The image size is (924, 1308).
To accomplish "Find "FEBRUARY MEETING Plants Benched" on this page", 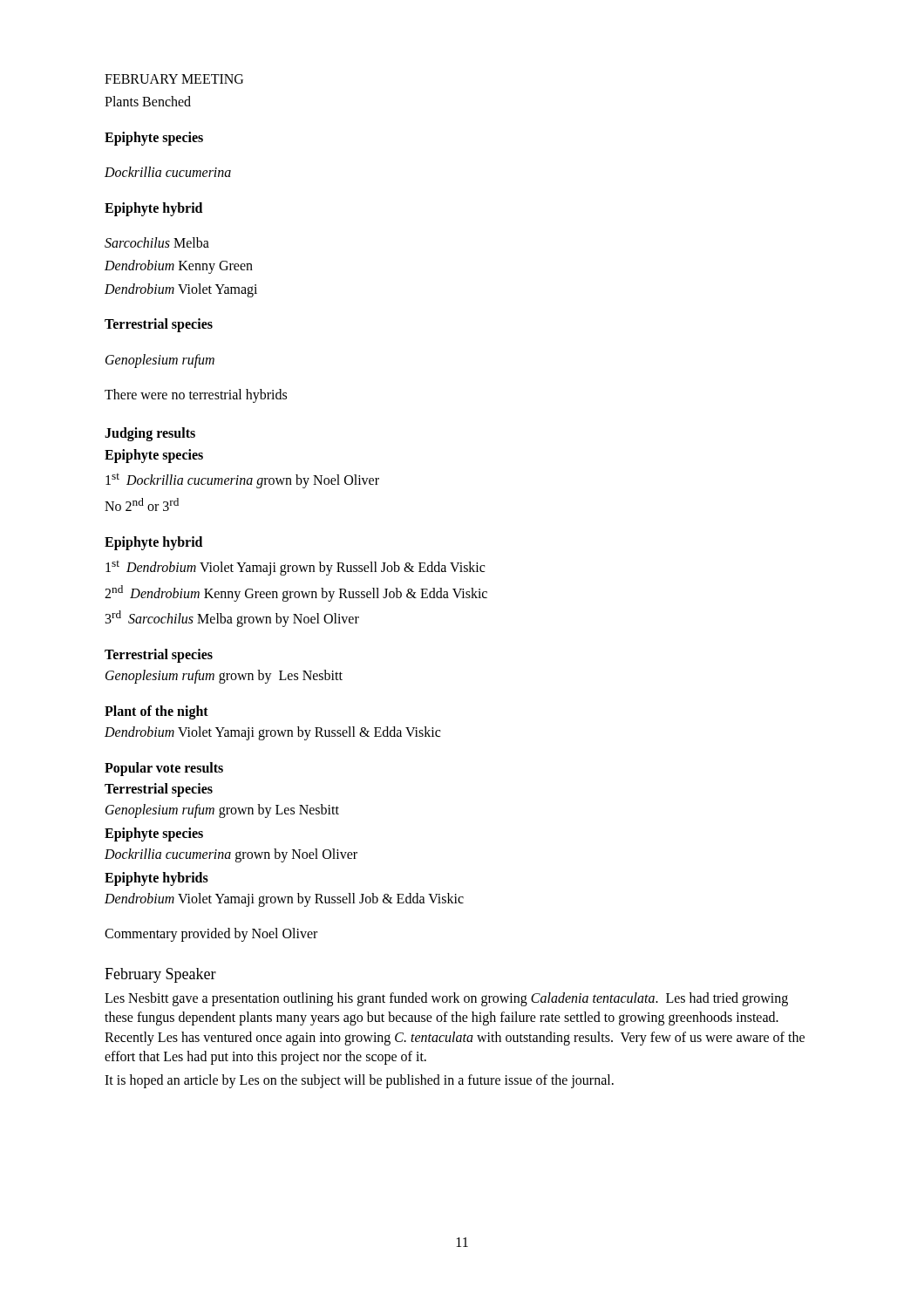I will (x=174, y=79).
